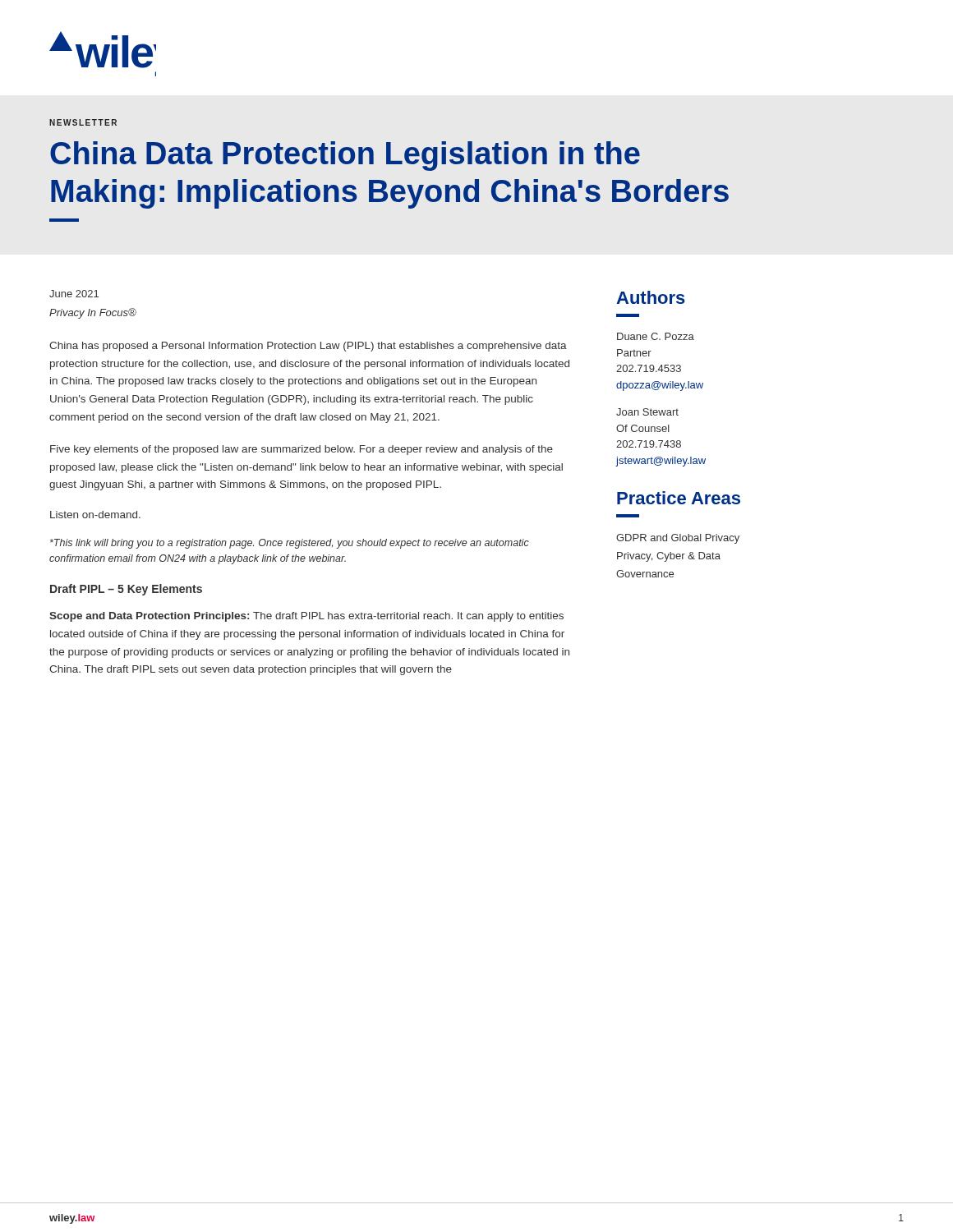Find "Joan Stewart Of Counsel 202.719.7438 jstewart@wiley.law" on this page

click(647, 412)
